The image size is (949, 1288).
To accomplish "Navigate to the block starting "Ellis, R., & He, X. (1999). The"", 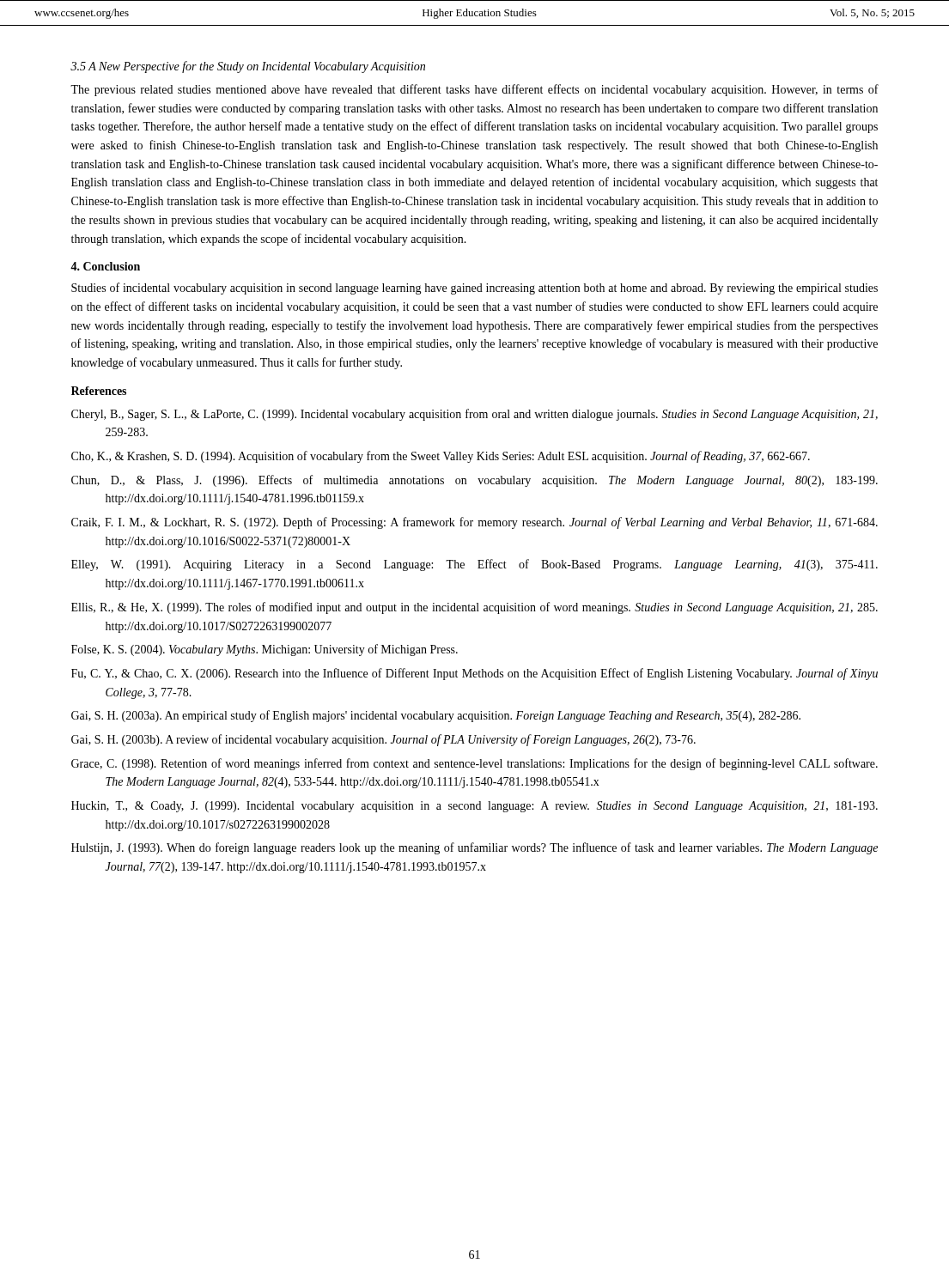I will coord(474,617).
